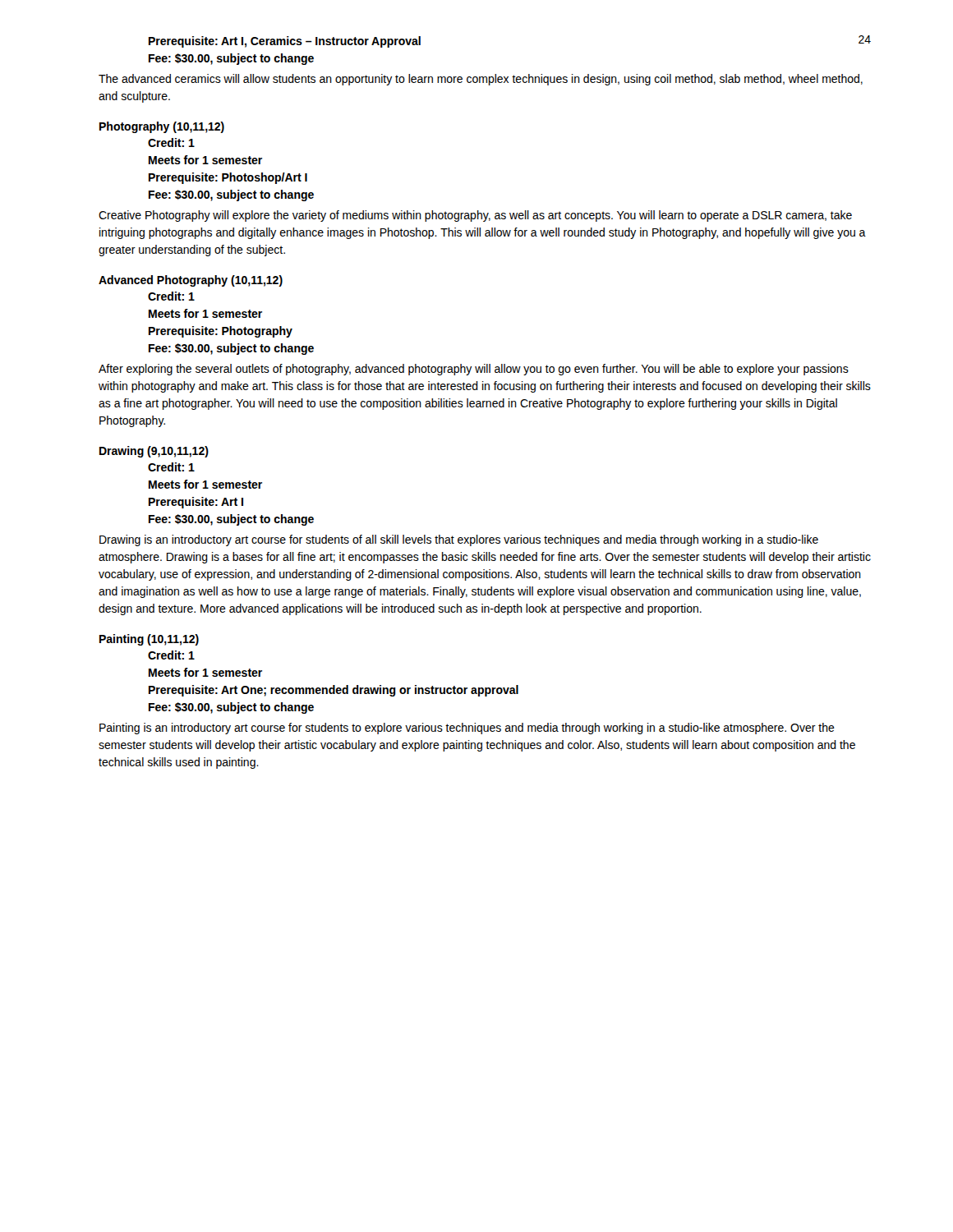Click where it says "Photography (10,11,12)"

[162, 126]
